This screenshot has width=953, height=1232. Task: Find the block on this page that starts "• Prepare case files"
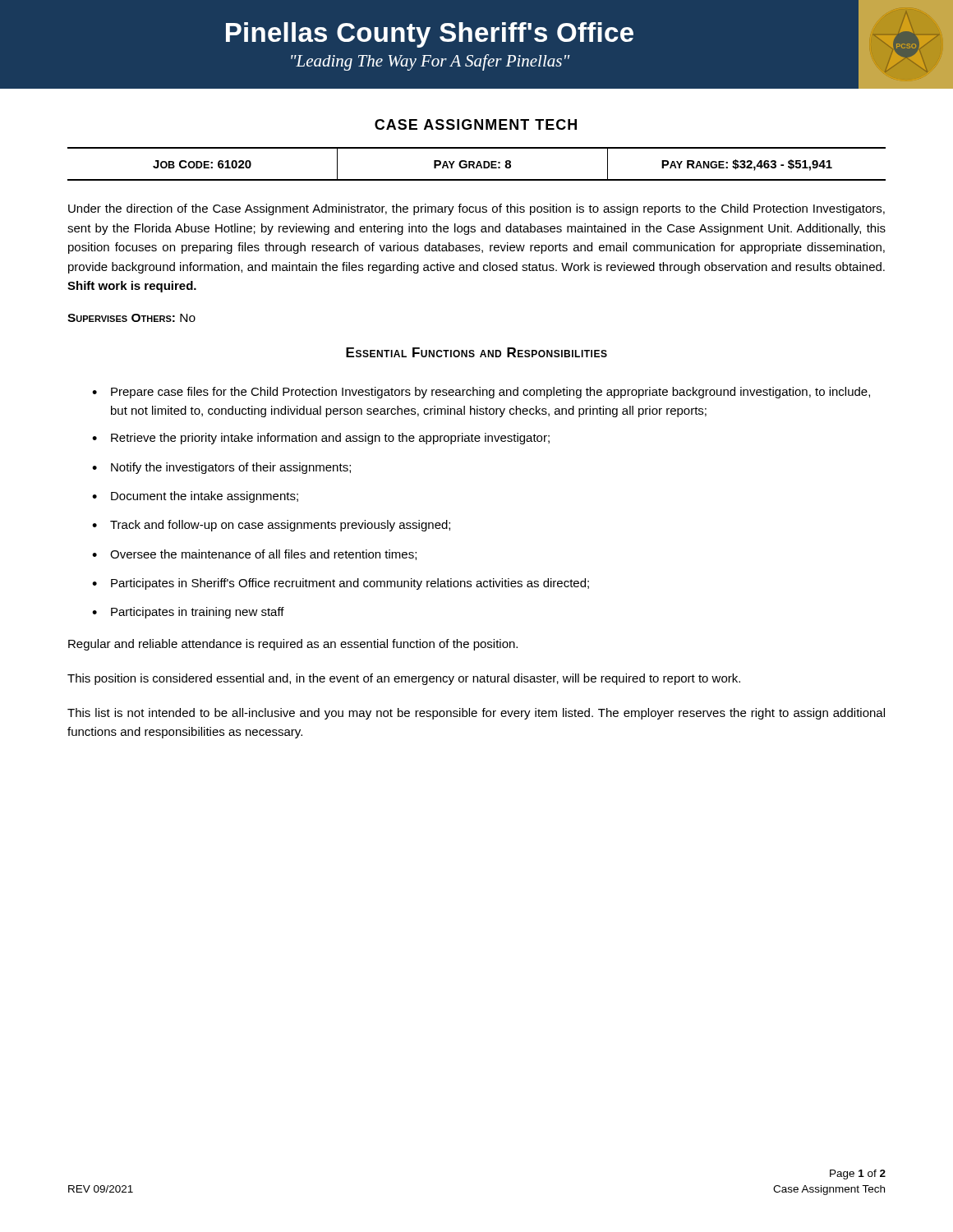[x=489, y=401]
